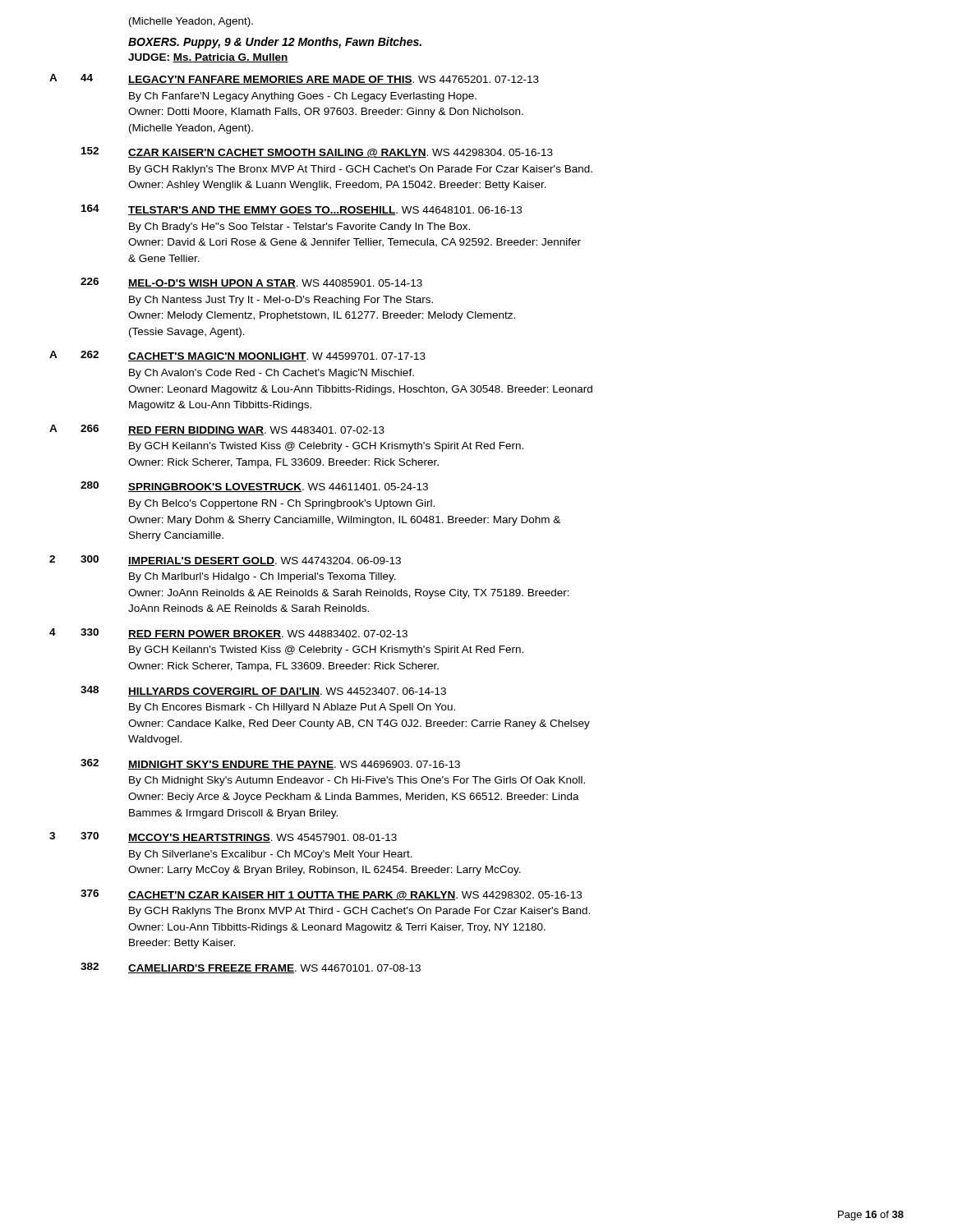Viewport: 953px width, 1232px height.
Task: Point to the text starting "164 TELSTAR'S AND THE EMMY GOES TO...ROSEHILL. WS"
Action: (492, 234)
